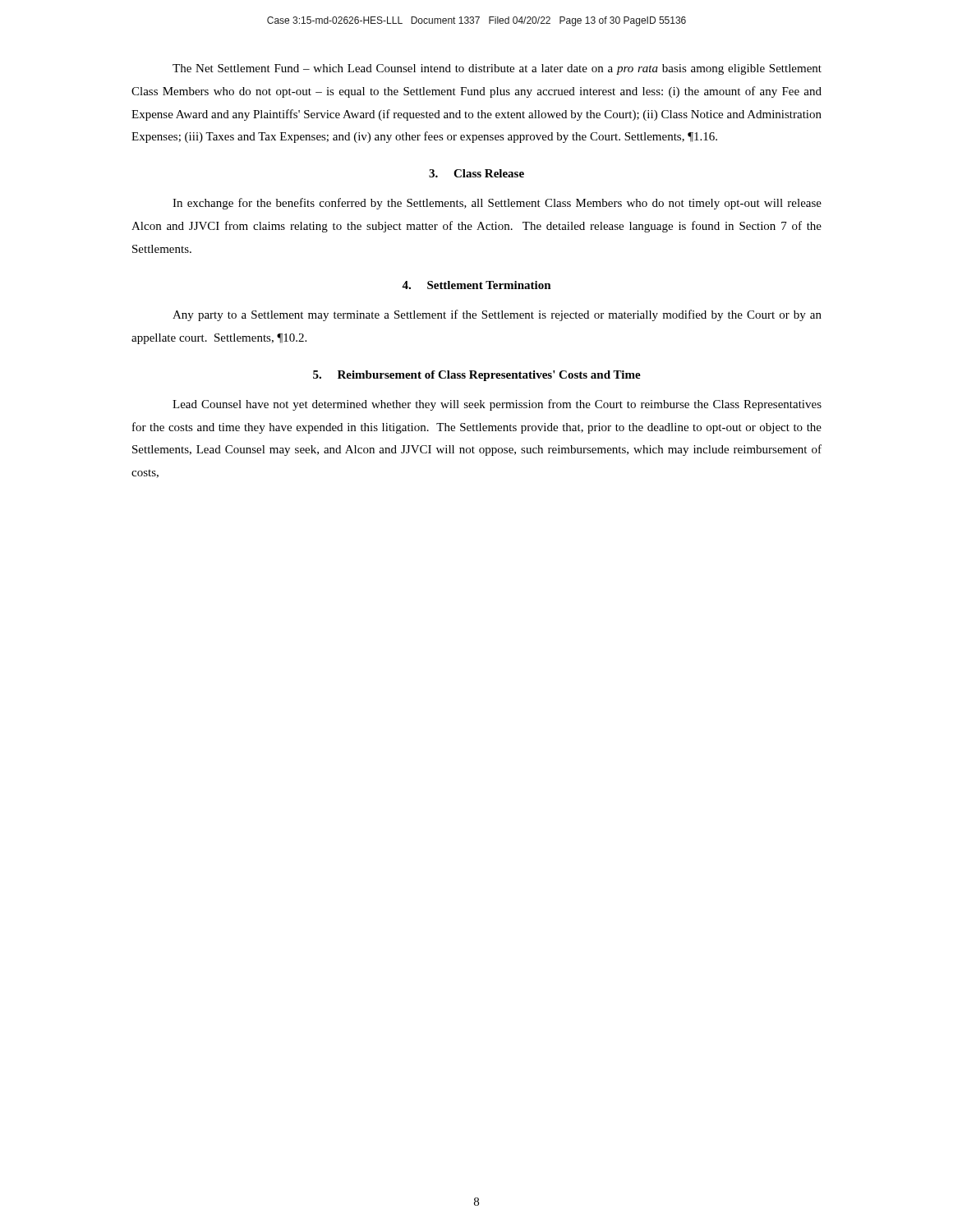Find "4. Settlement Termination" on this page
This screenshot has height=1232, width=953.
pyautogui.click(x=476, y=285)
